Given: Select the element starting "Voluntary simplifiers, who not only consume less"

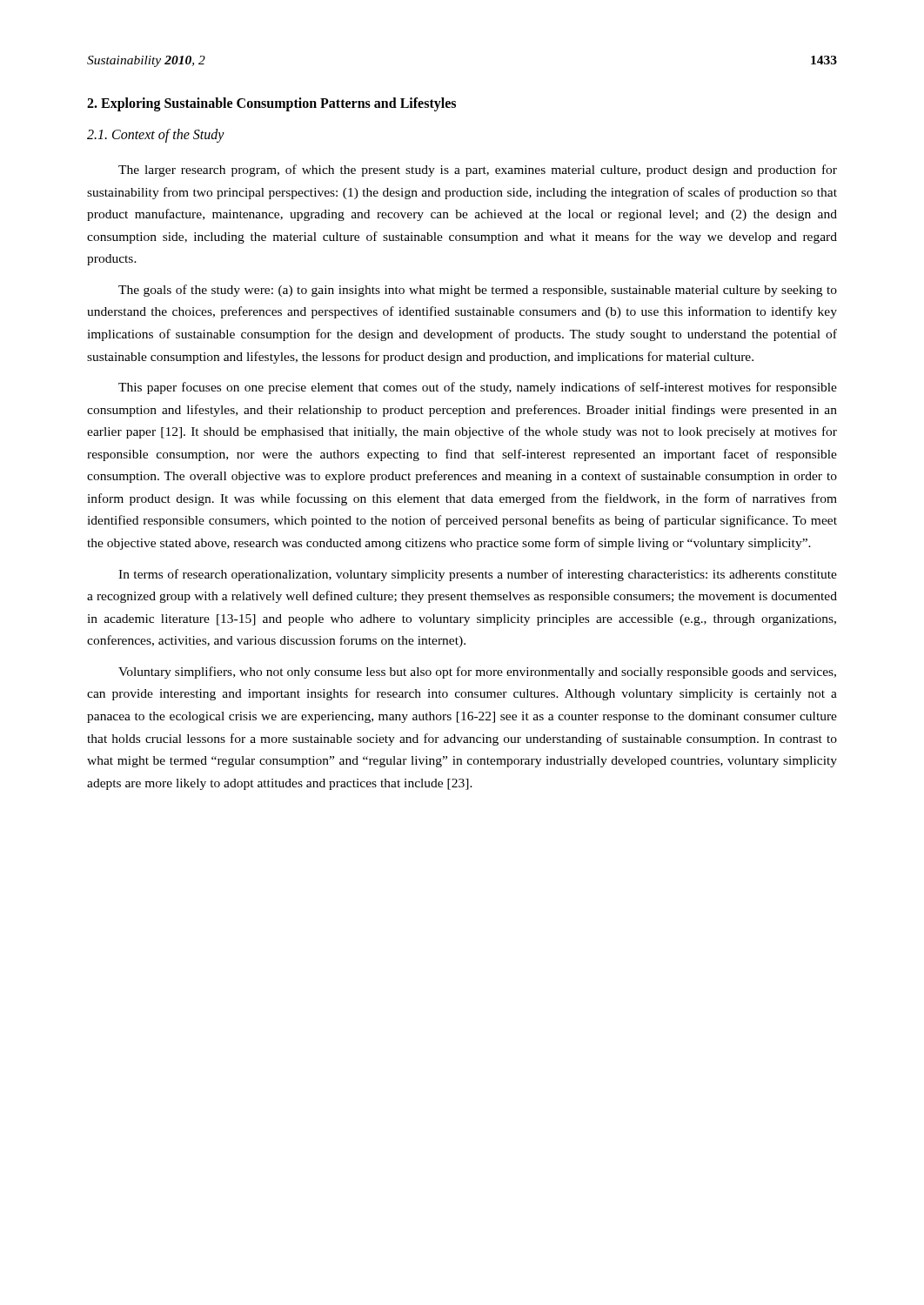Looking at the screenshot, I should (462, 727).
